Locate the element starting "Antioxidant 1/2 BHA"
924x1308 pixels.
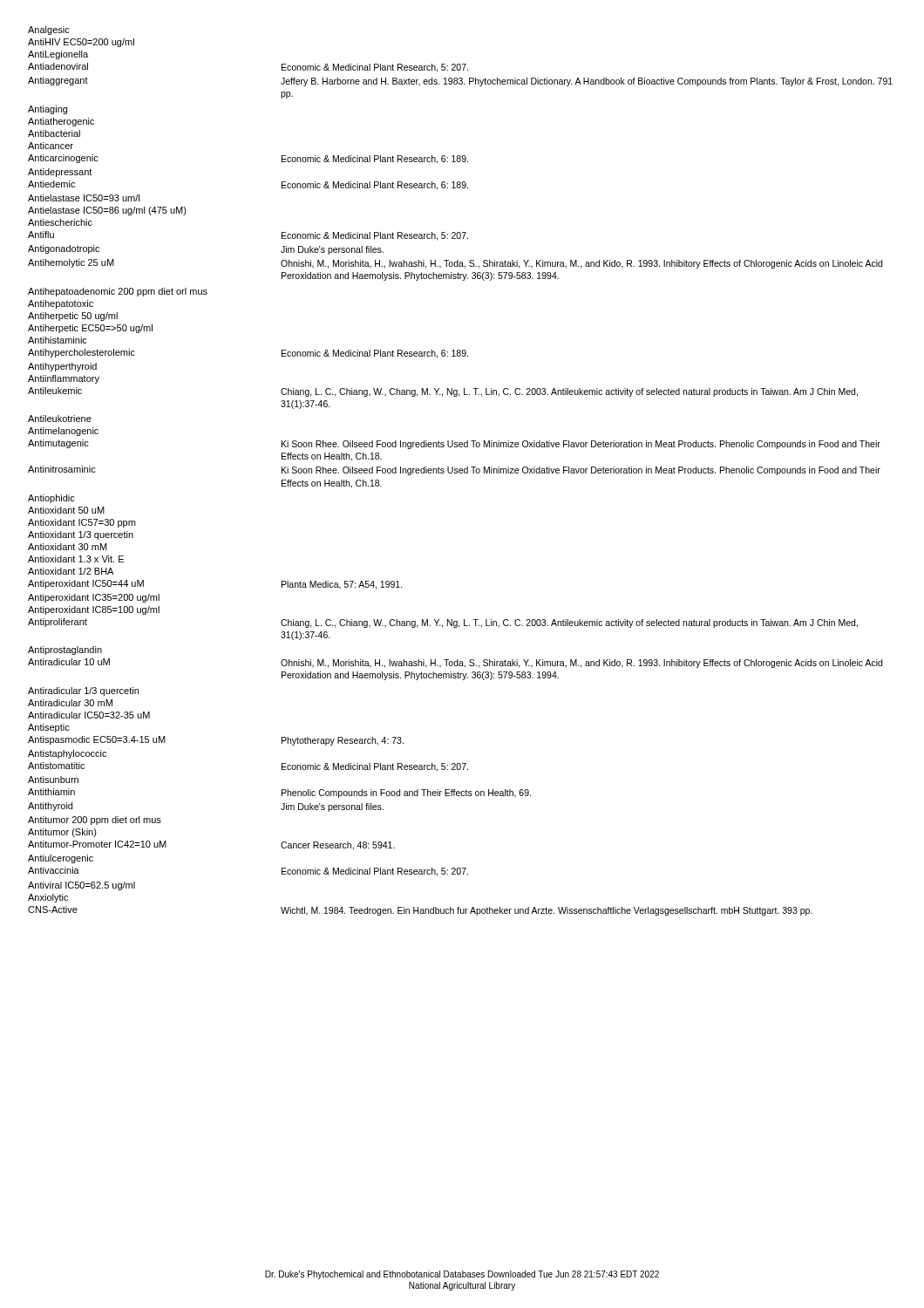click(71, 571)
